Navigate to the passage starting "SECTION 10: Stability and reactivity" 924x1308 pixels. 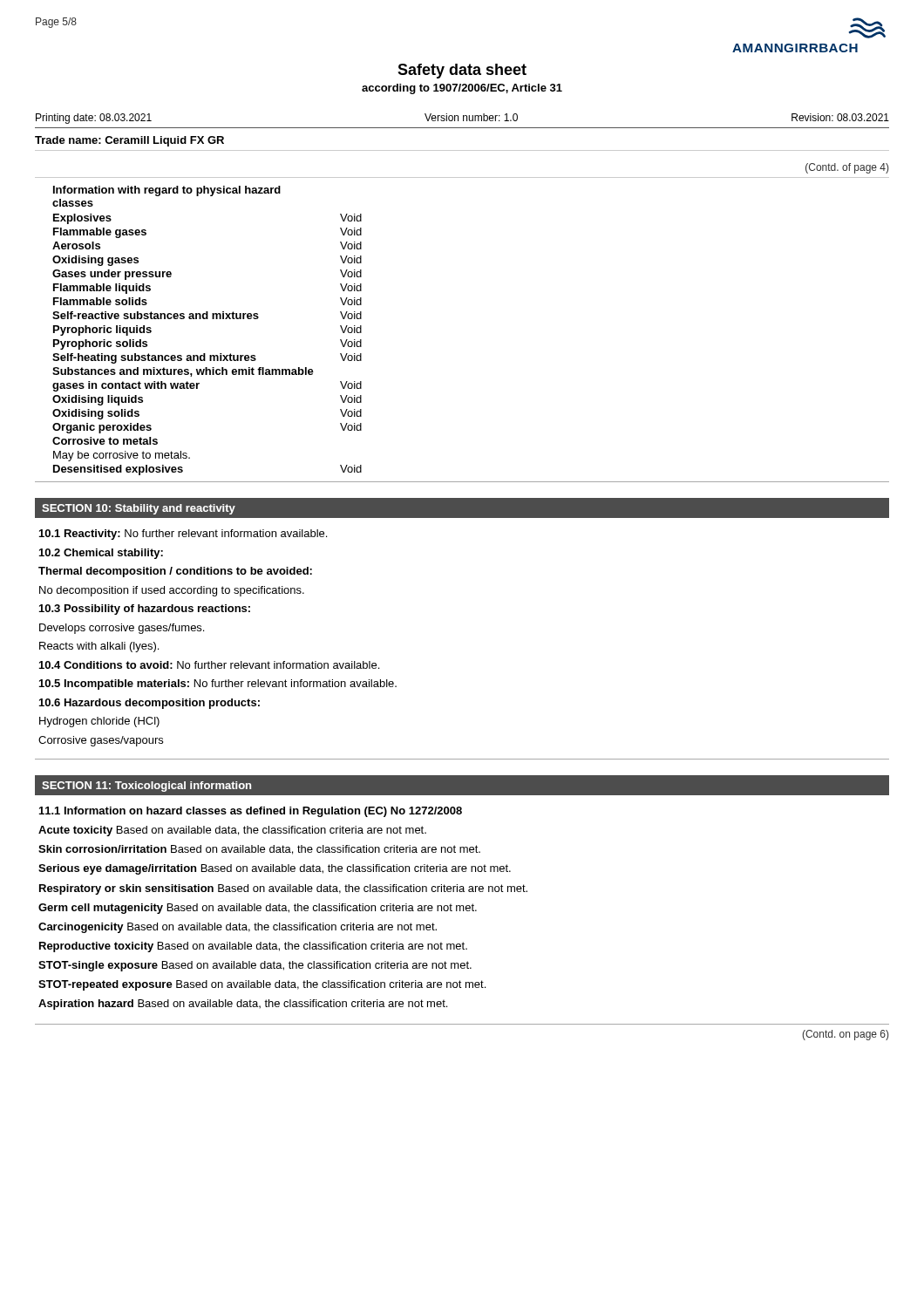pyautogui.click(x=139, y=508)
